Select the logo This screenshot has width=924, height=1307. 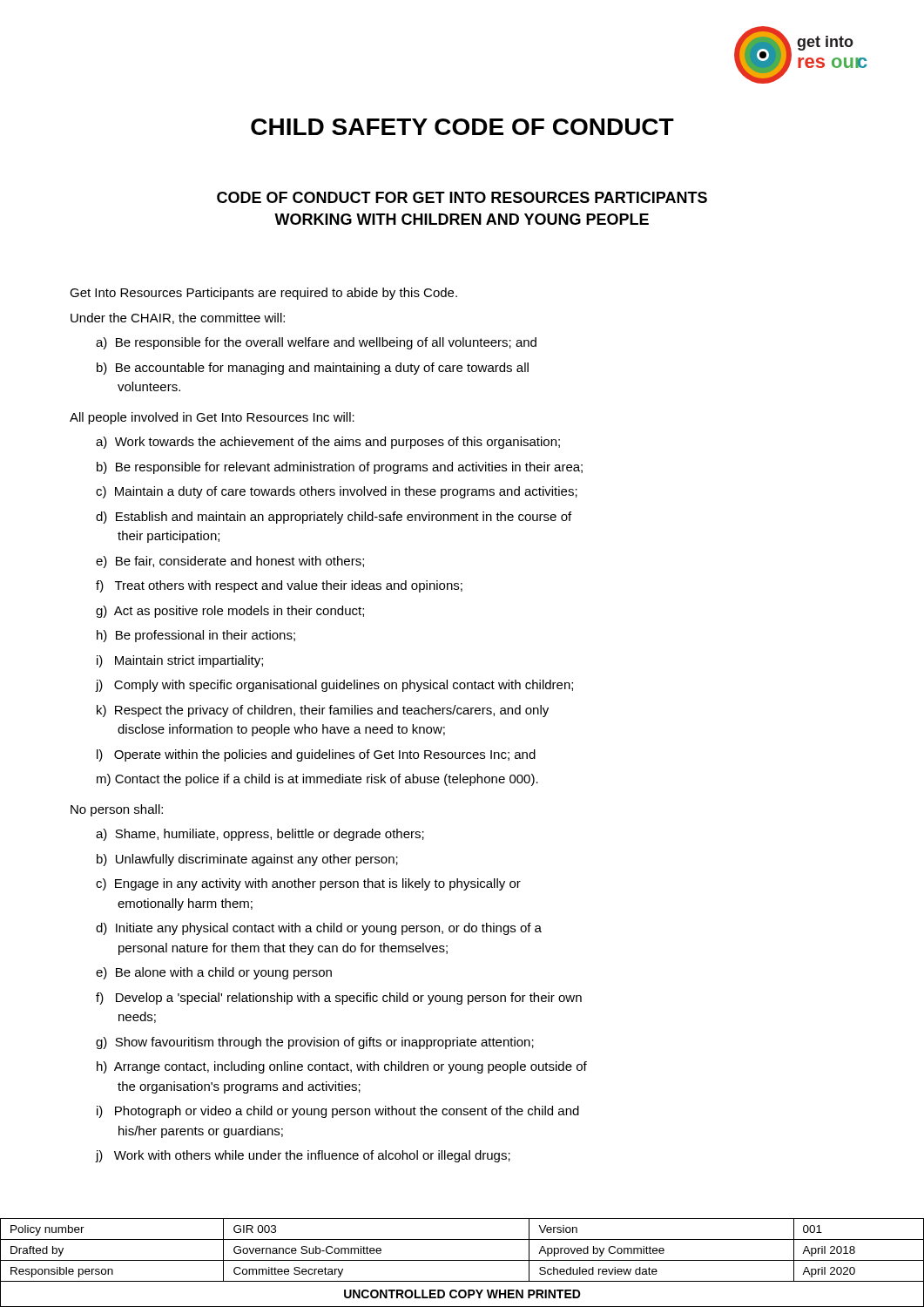pos(802,55)
